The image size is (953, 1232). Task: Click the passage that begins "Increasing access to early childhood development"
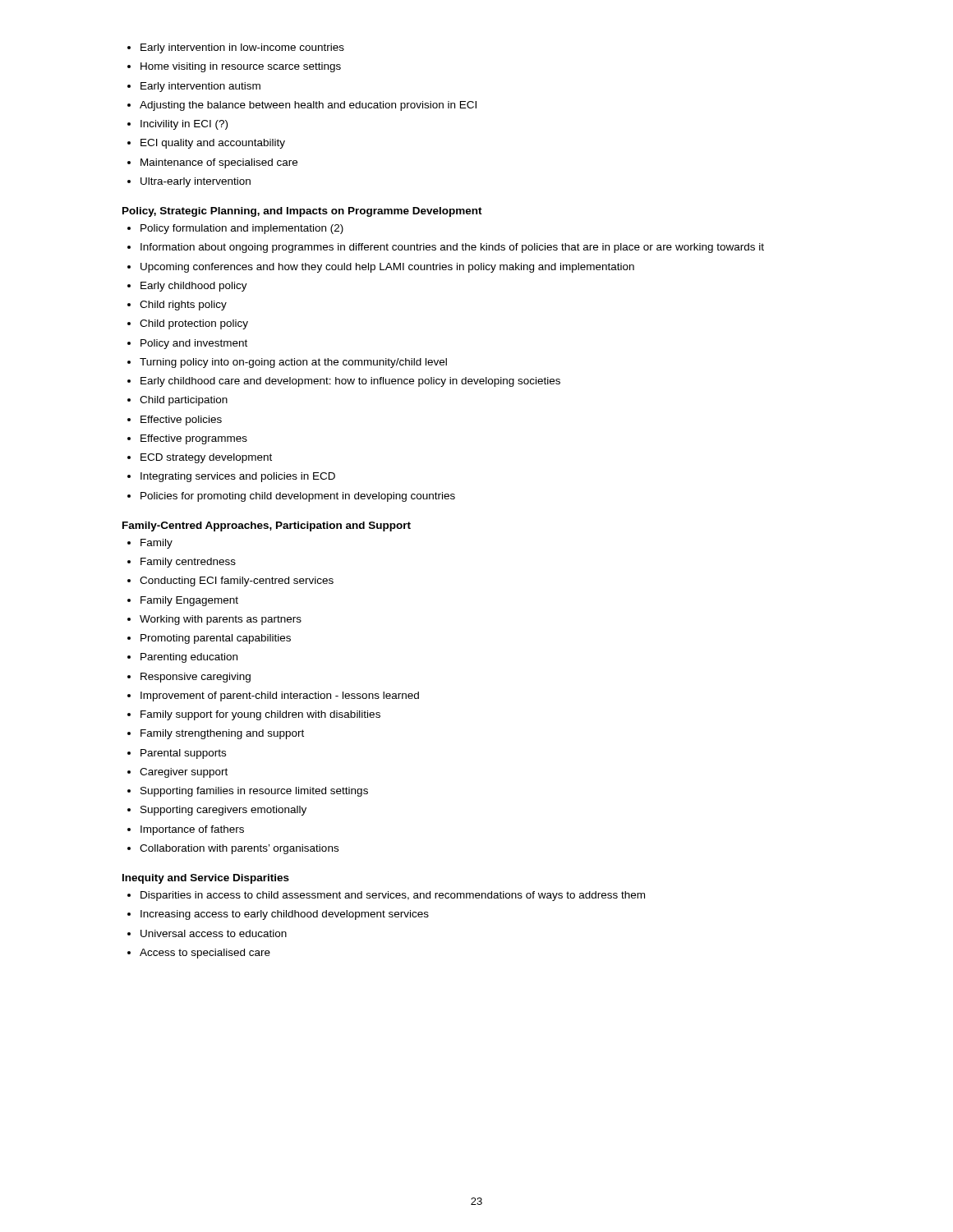pos(285,915)
